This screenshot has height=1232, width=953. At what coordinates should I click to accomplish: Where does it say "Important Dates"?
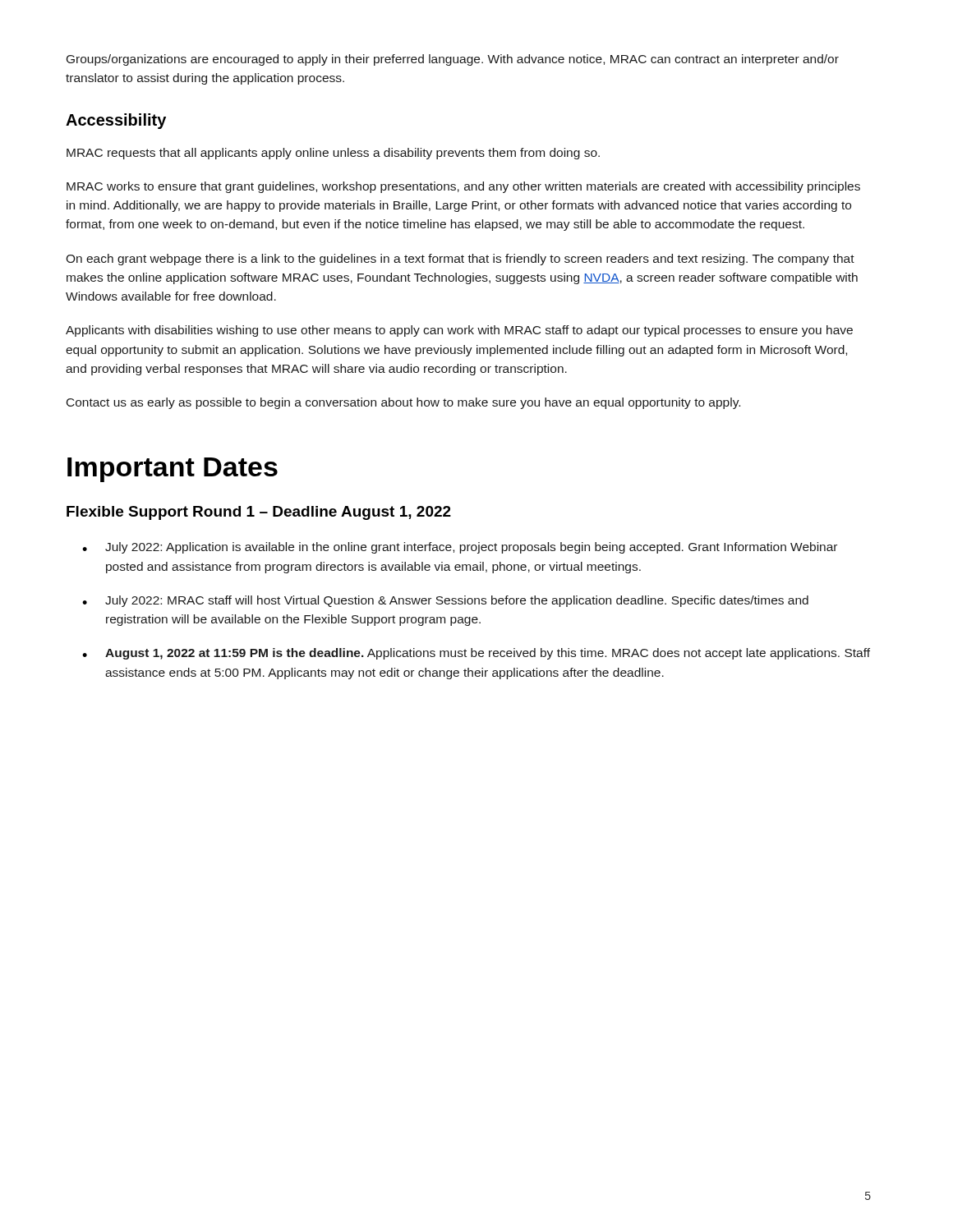click(172, 467)
